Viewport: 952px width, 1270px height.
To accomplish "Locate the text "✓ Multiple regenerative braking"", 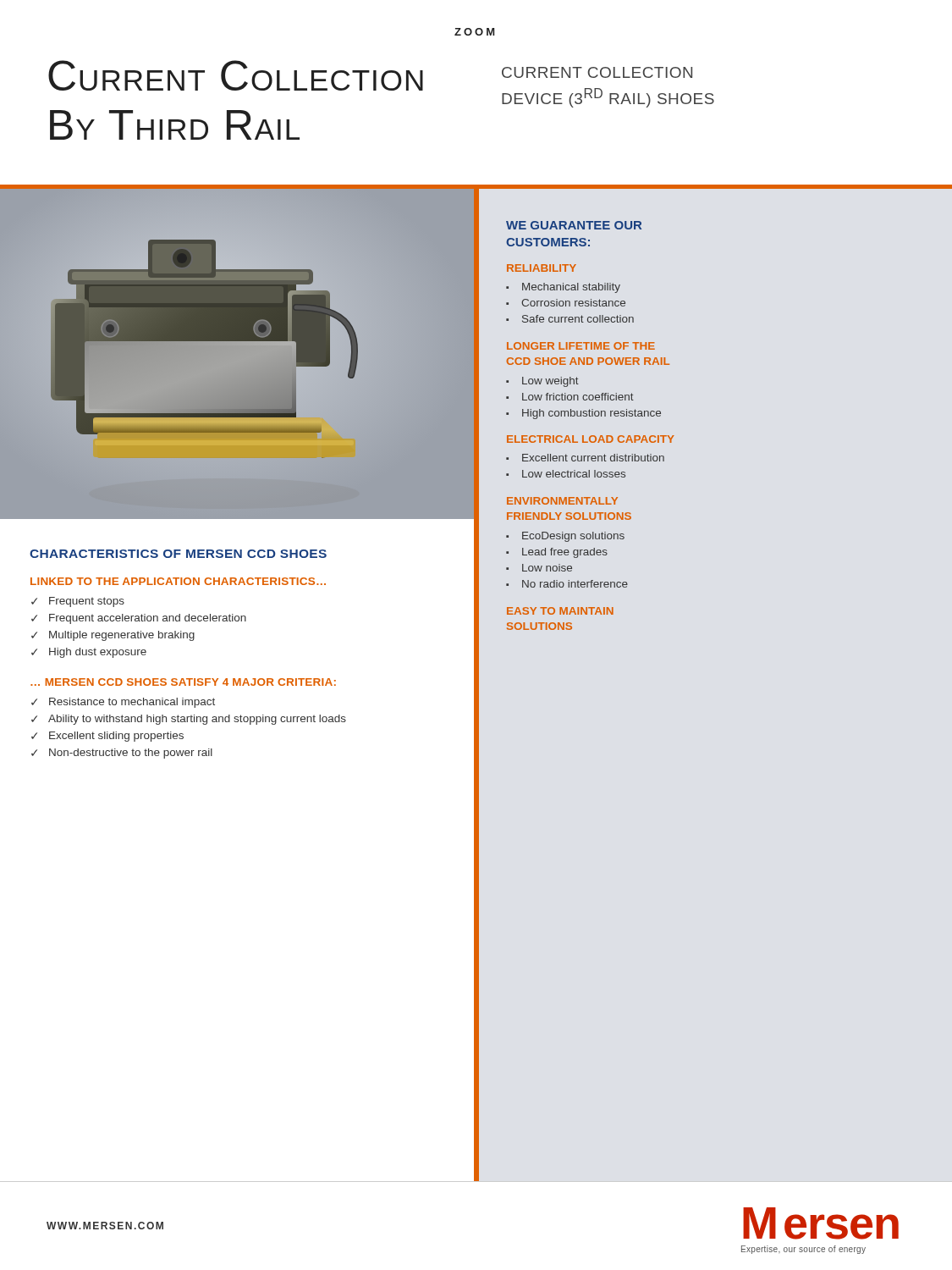I will [112, 635].
